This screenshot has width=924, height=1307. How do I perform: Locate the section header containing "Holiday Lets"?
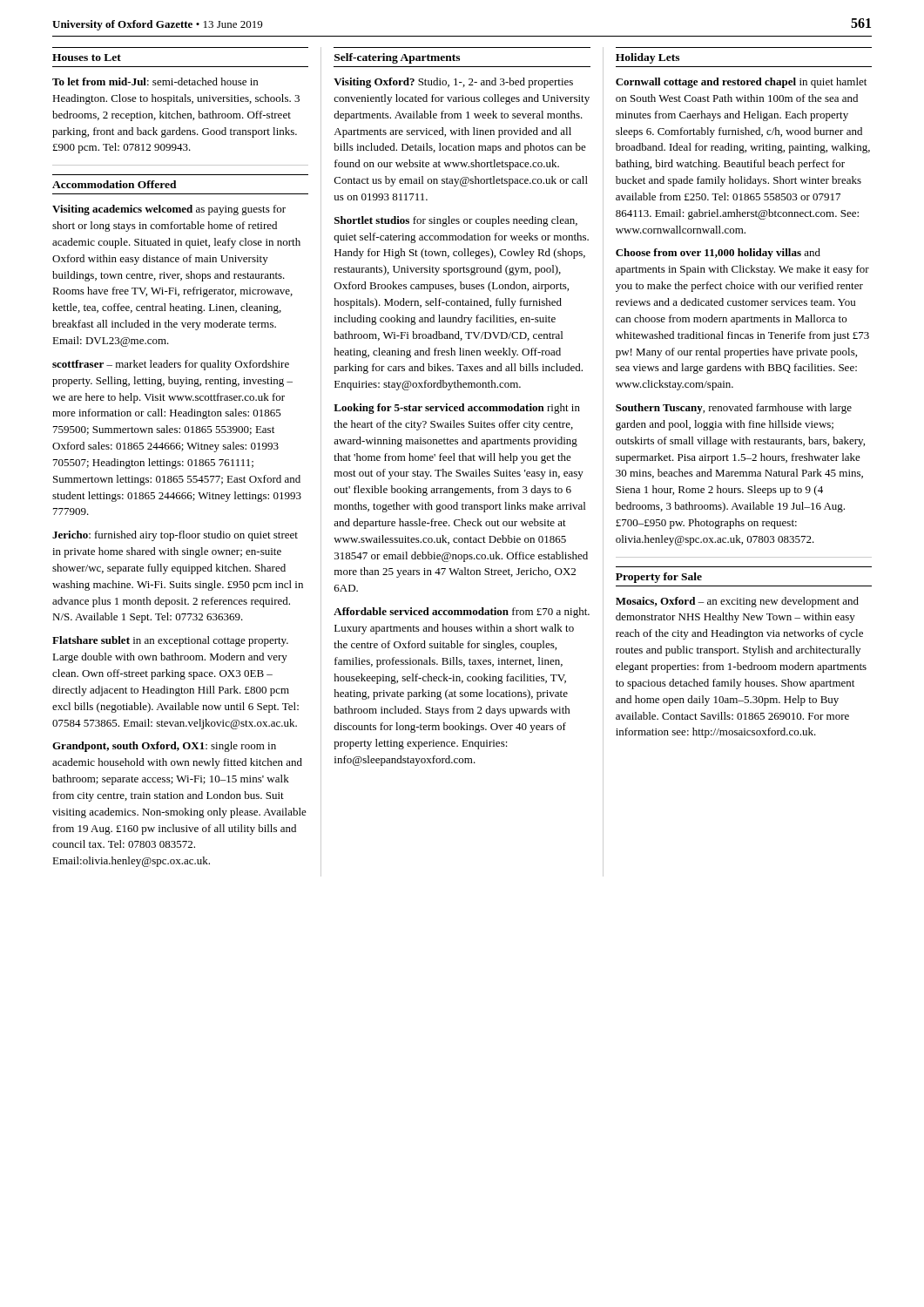pos(648,57)
